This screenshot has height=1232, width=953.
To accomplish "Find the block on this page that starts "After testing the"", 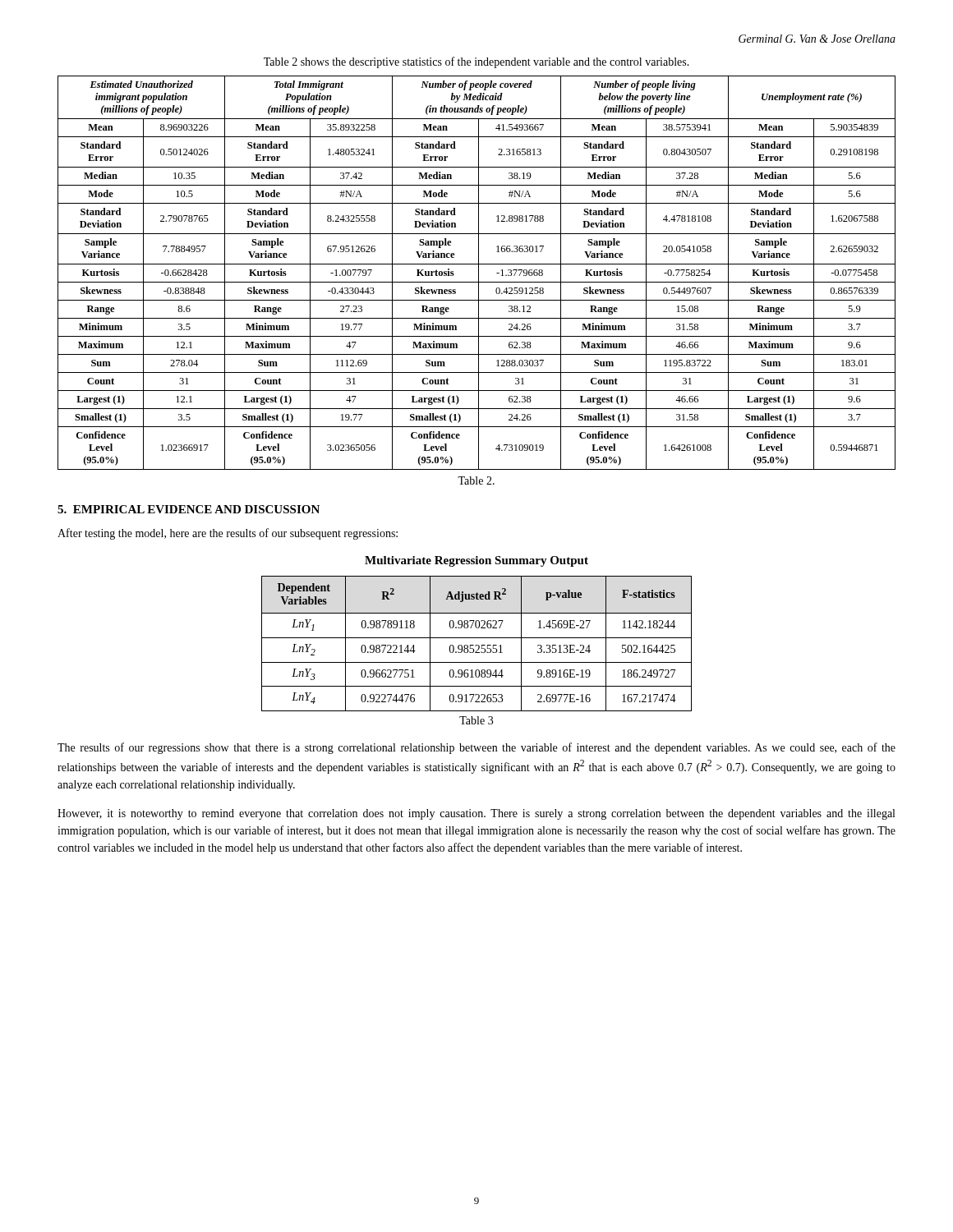I will 228,533.
